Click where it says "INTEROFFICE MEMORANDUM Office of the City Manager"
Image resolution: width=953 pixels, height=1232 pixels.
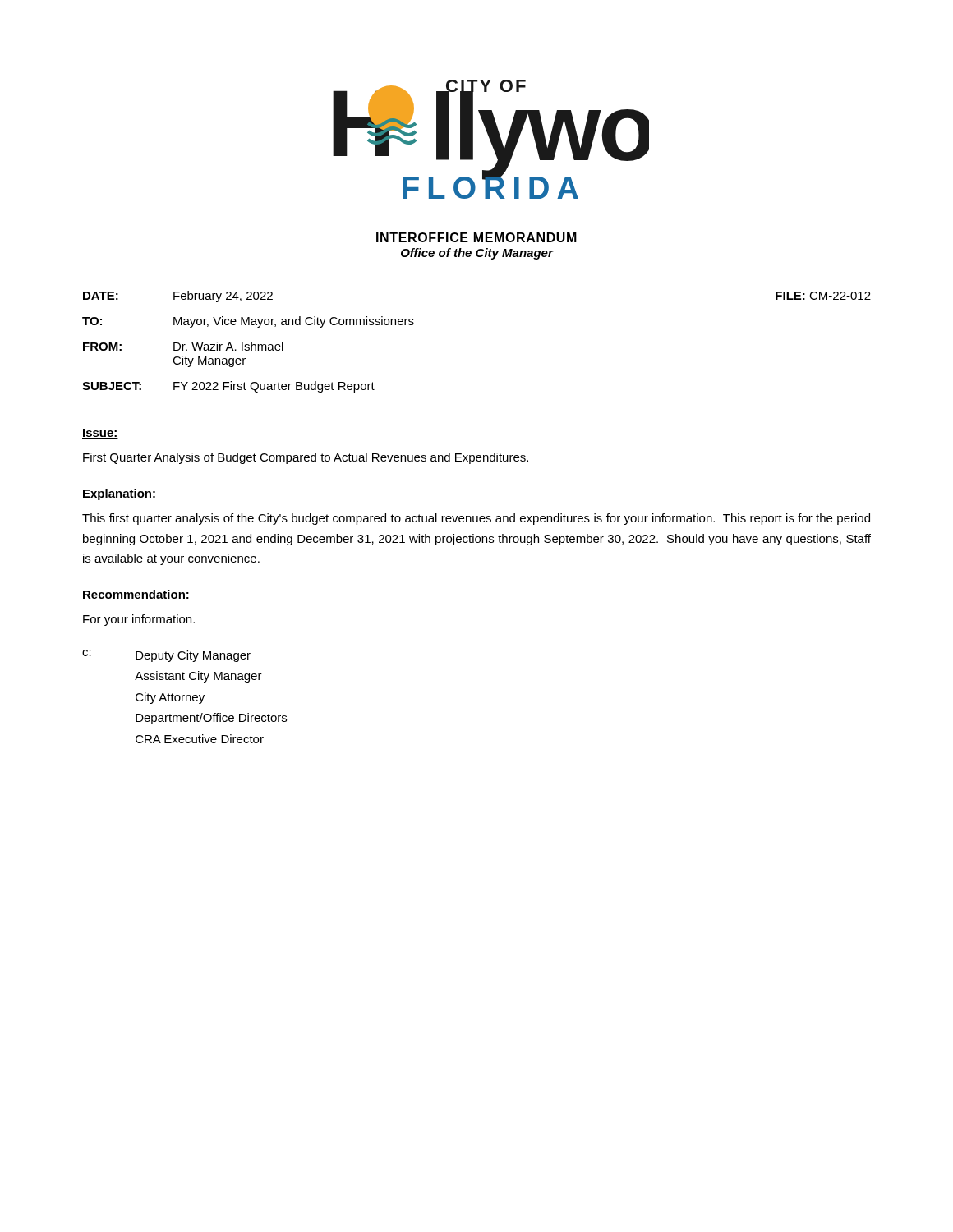(476, 245)
